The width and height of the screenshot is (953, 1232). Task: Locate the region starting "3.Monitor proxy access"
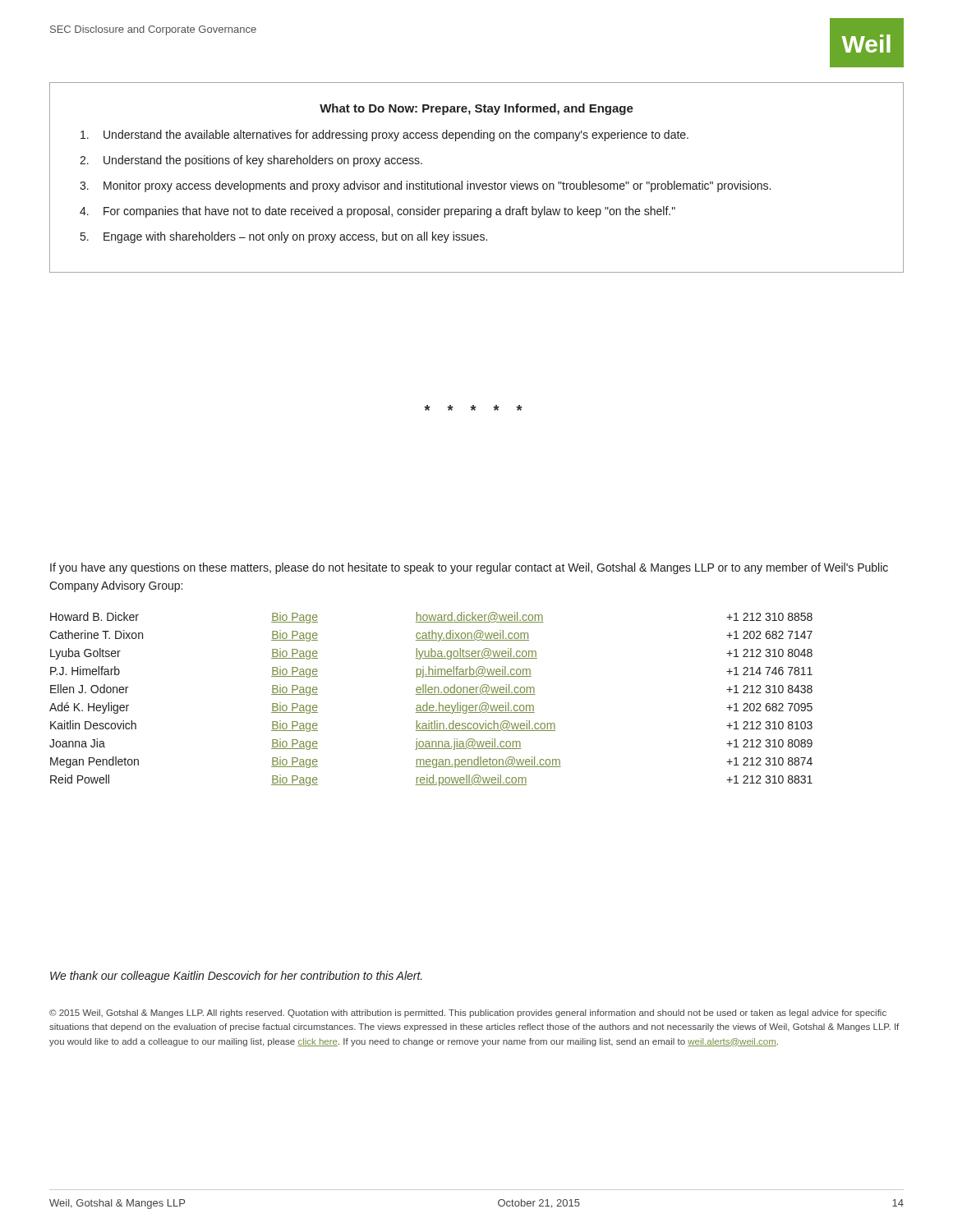(476, 186)
